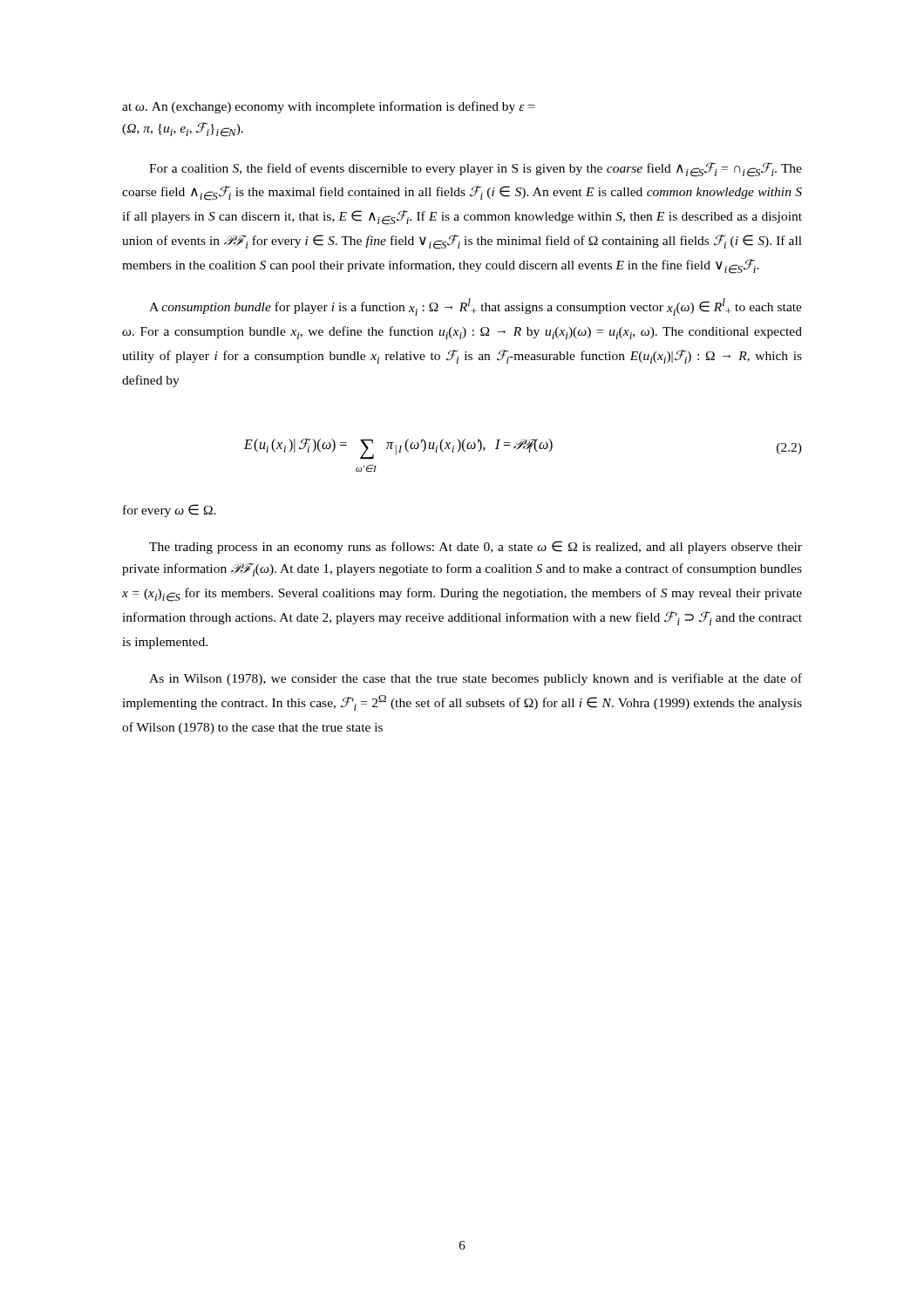
Task: Point to "for every ω ∈ Ω."
Action: pos(170,511)
